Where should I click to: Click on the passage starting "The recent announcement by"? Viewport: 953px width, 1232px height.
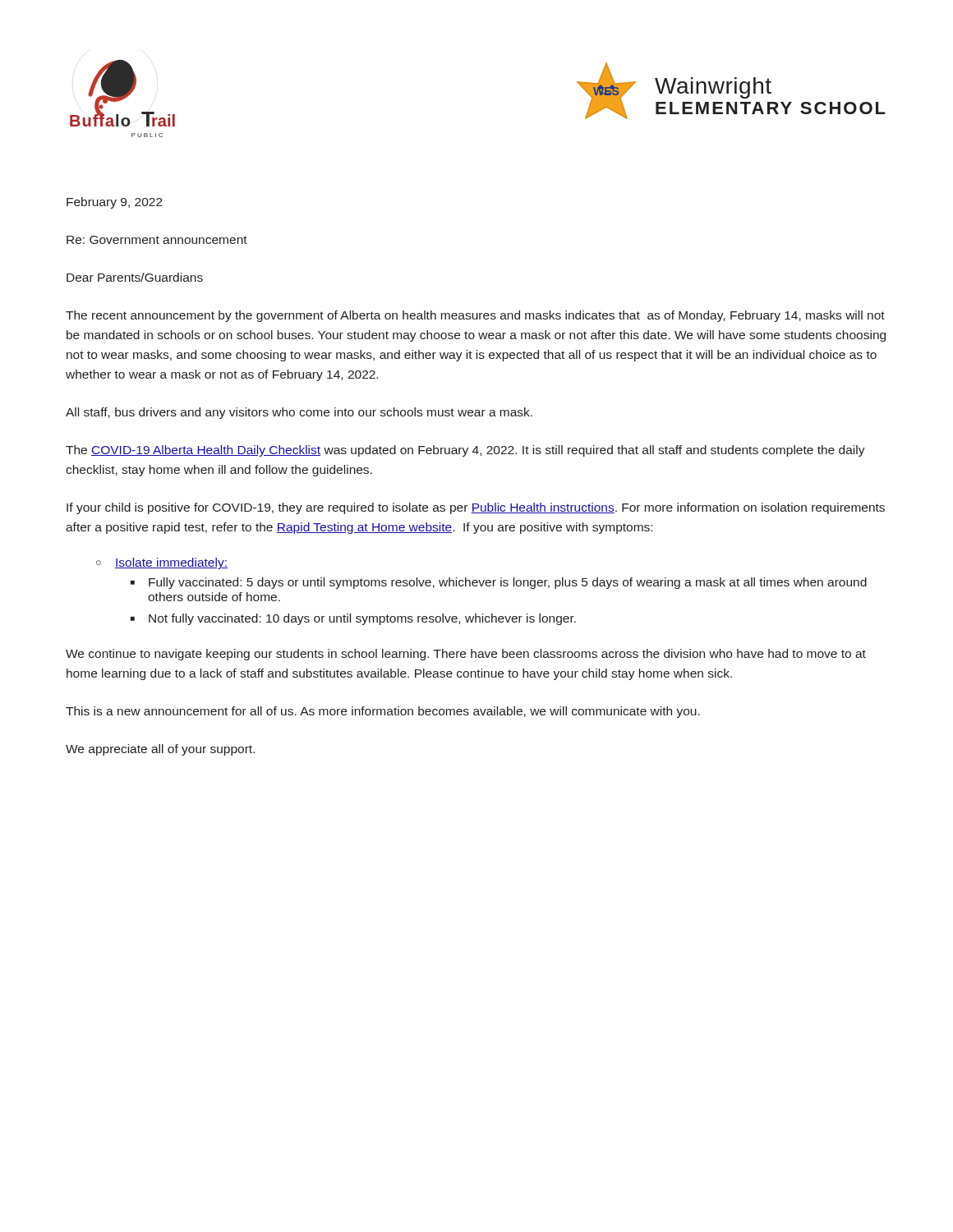click(476, 345)
